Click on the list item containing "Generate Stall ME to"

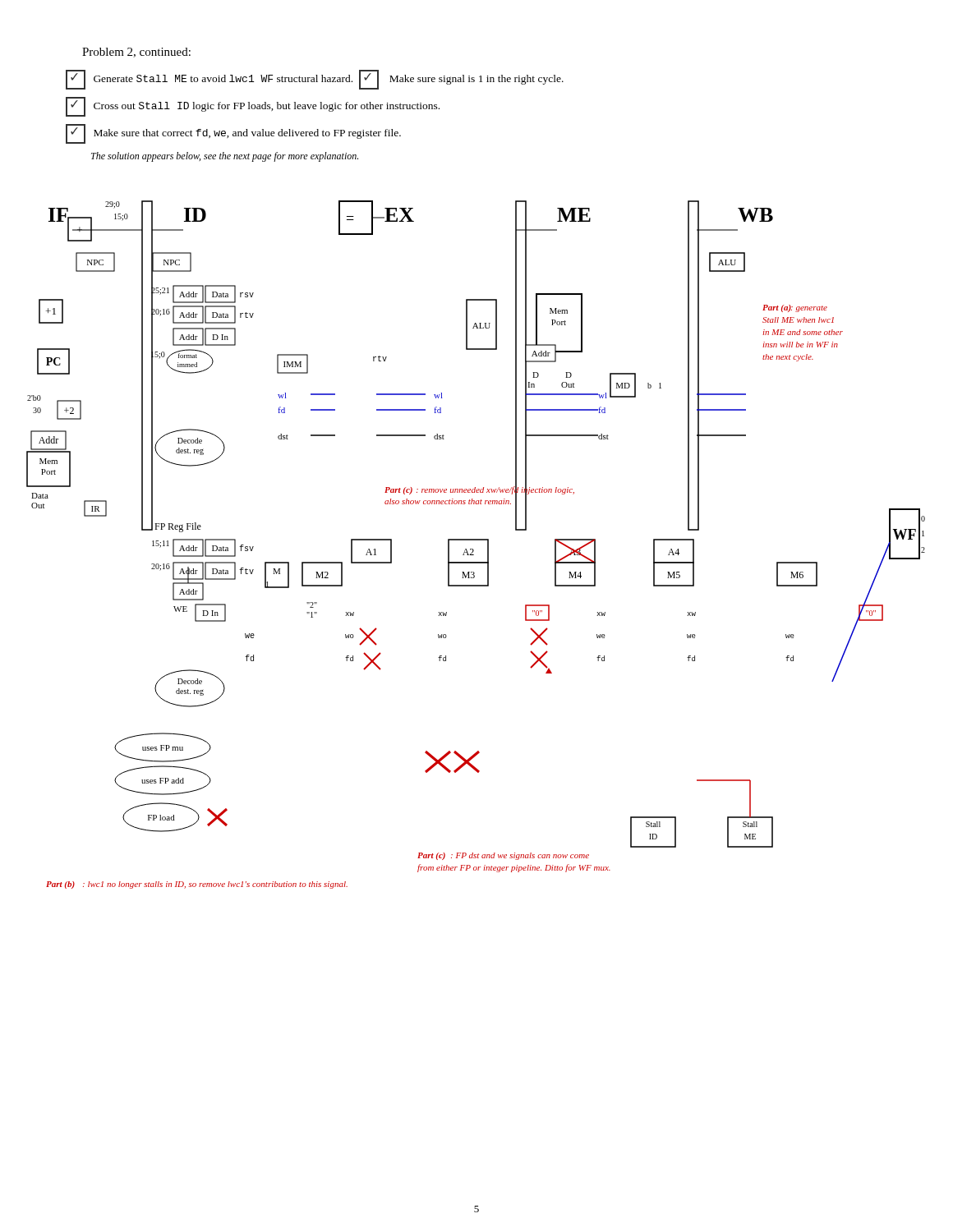pos(315,80)
